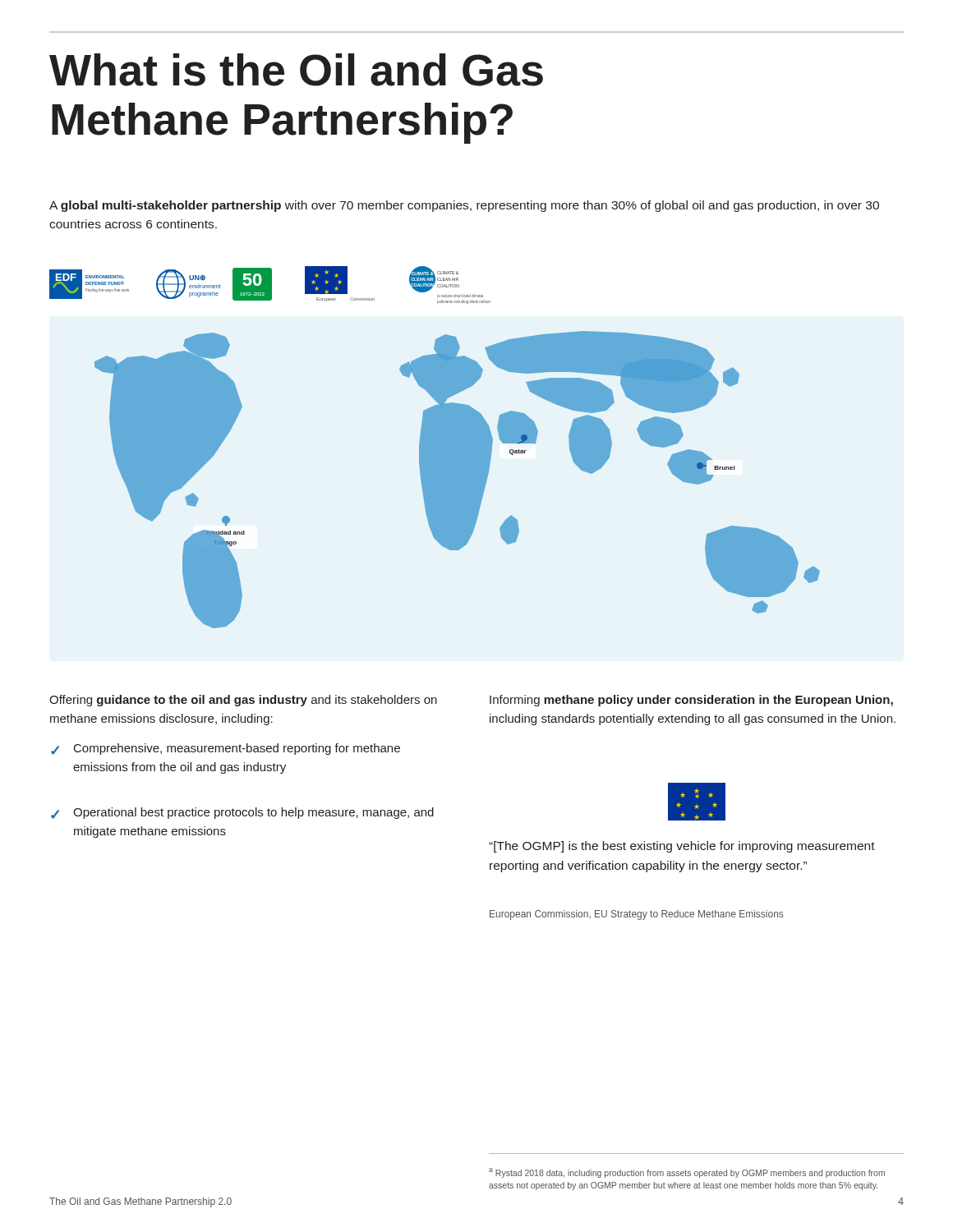
Task: Find the list item that says "✓ Comprehensive, measurement-based reporting for methane emissions from"
Action: [244, 758]
